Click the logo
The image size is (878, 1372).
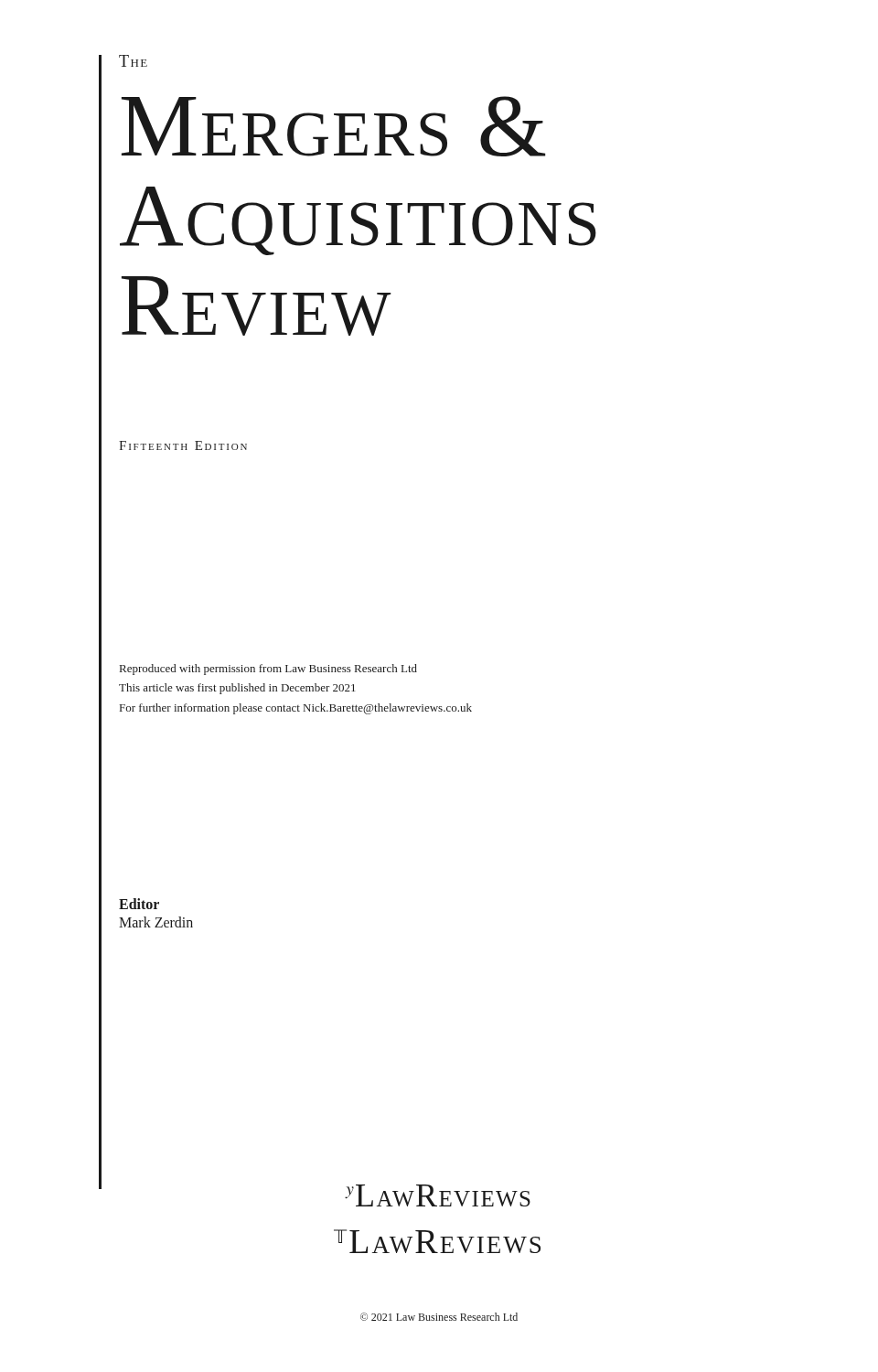click(x=439, y=1219)
